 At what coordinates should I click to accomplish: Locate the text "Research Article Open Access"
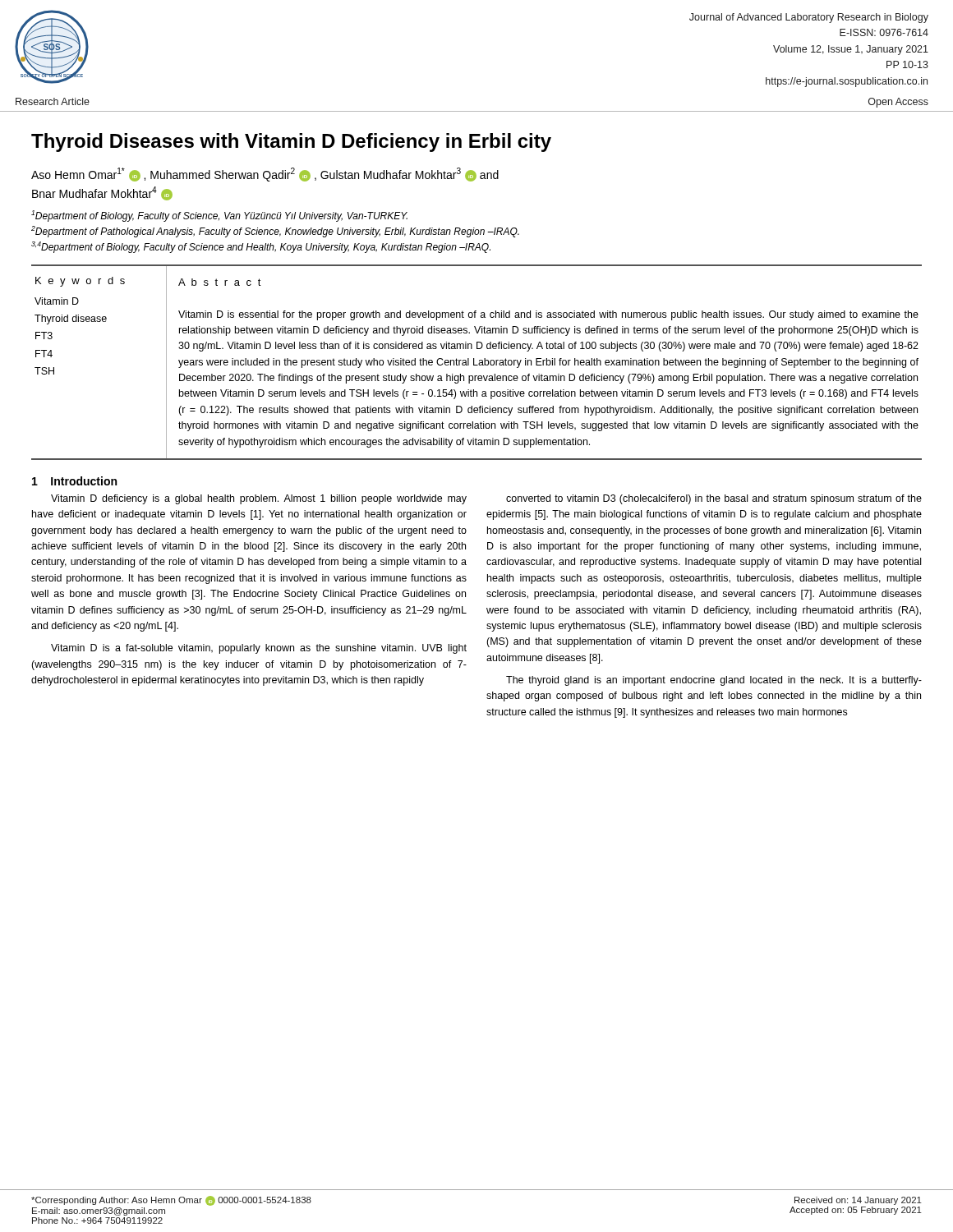tap(472, 102)
